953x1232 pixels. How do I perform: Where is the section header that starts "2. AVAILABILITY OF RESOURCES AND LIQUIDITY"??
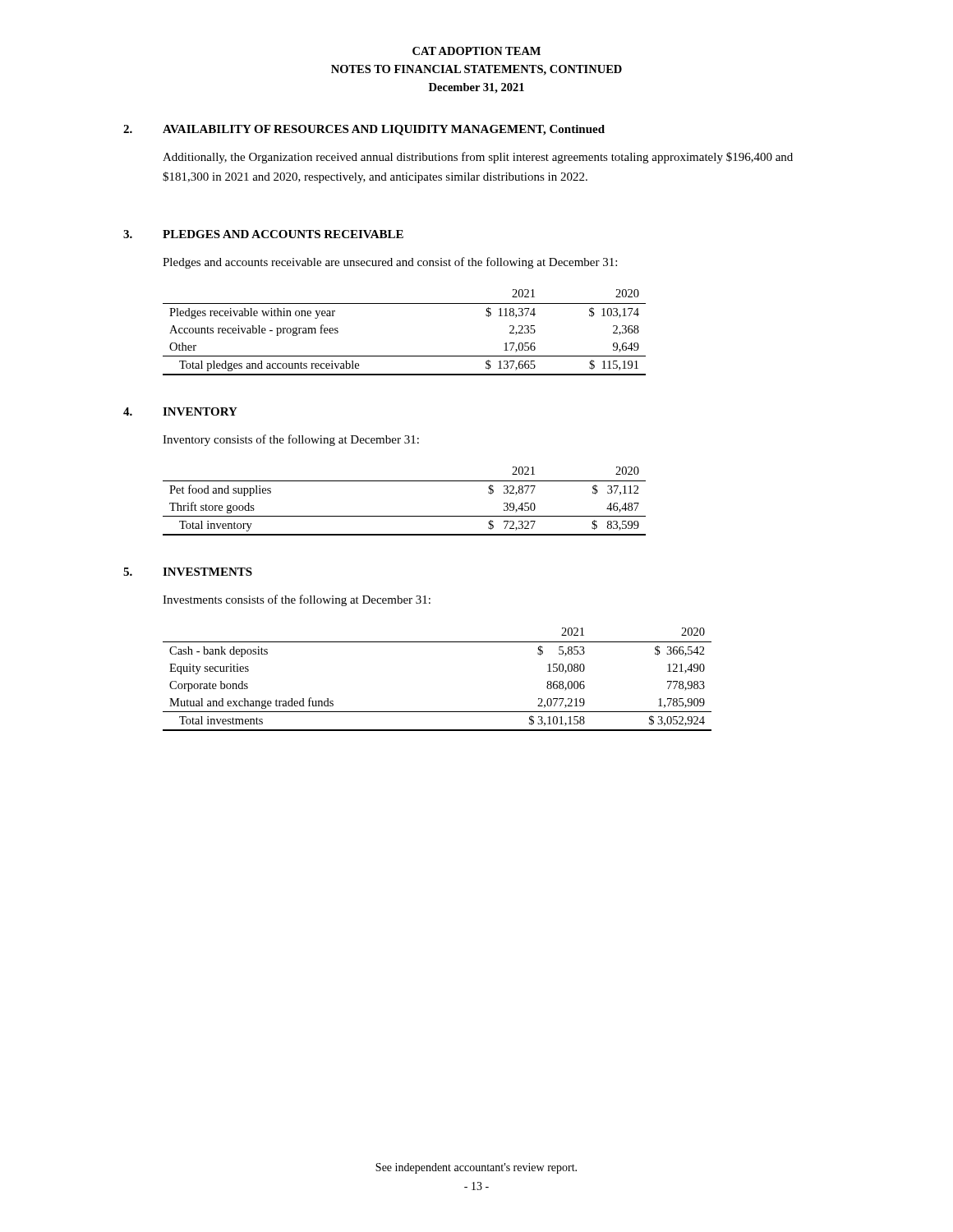point(476,130)
